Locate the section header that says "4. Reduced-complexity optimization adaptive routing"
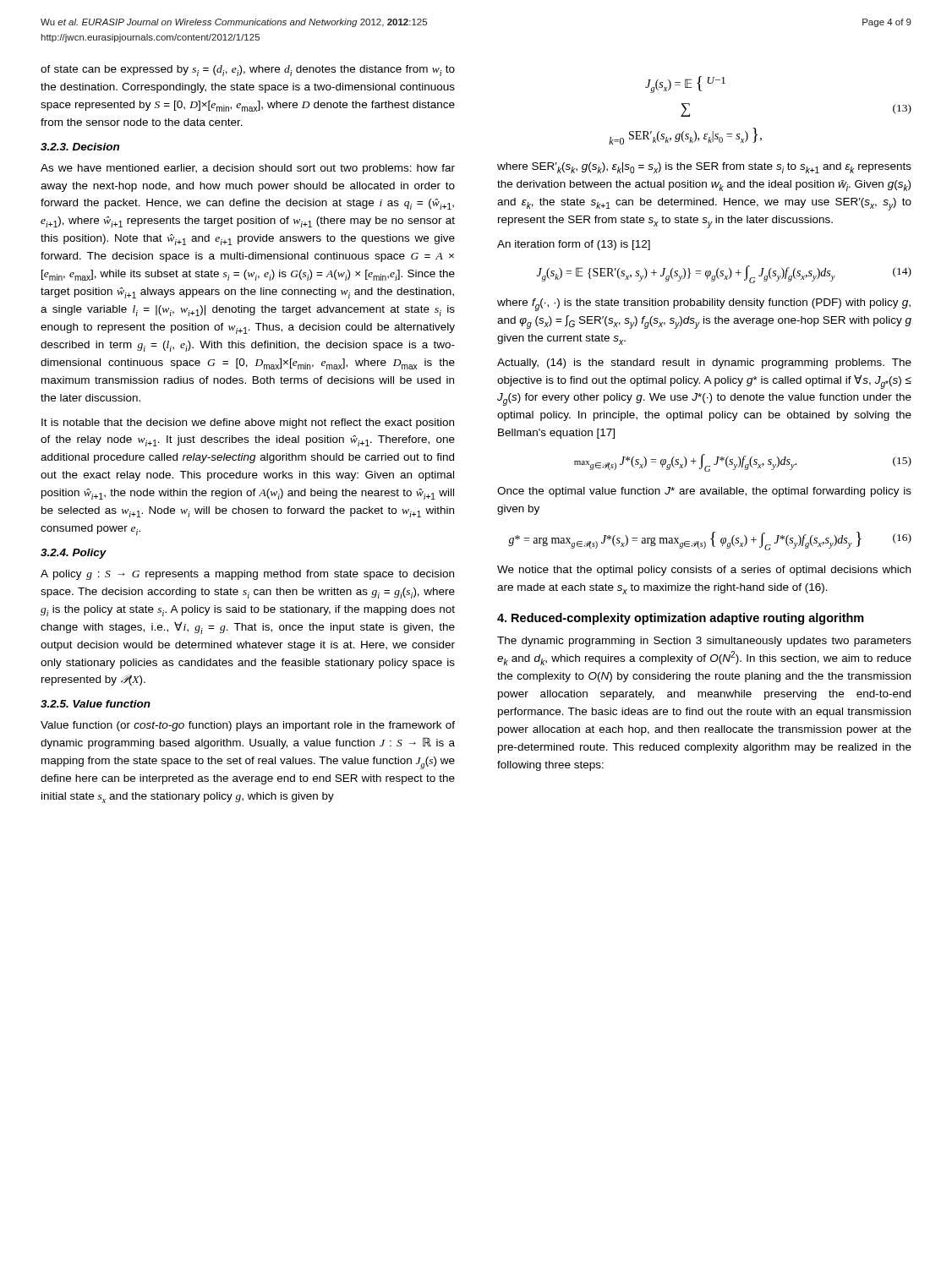This screenshot has width=952, height=1268. pos(681,618)
